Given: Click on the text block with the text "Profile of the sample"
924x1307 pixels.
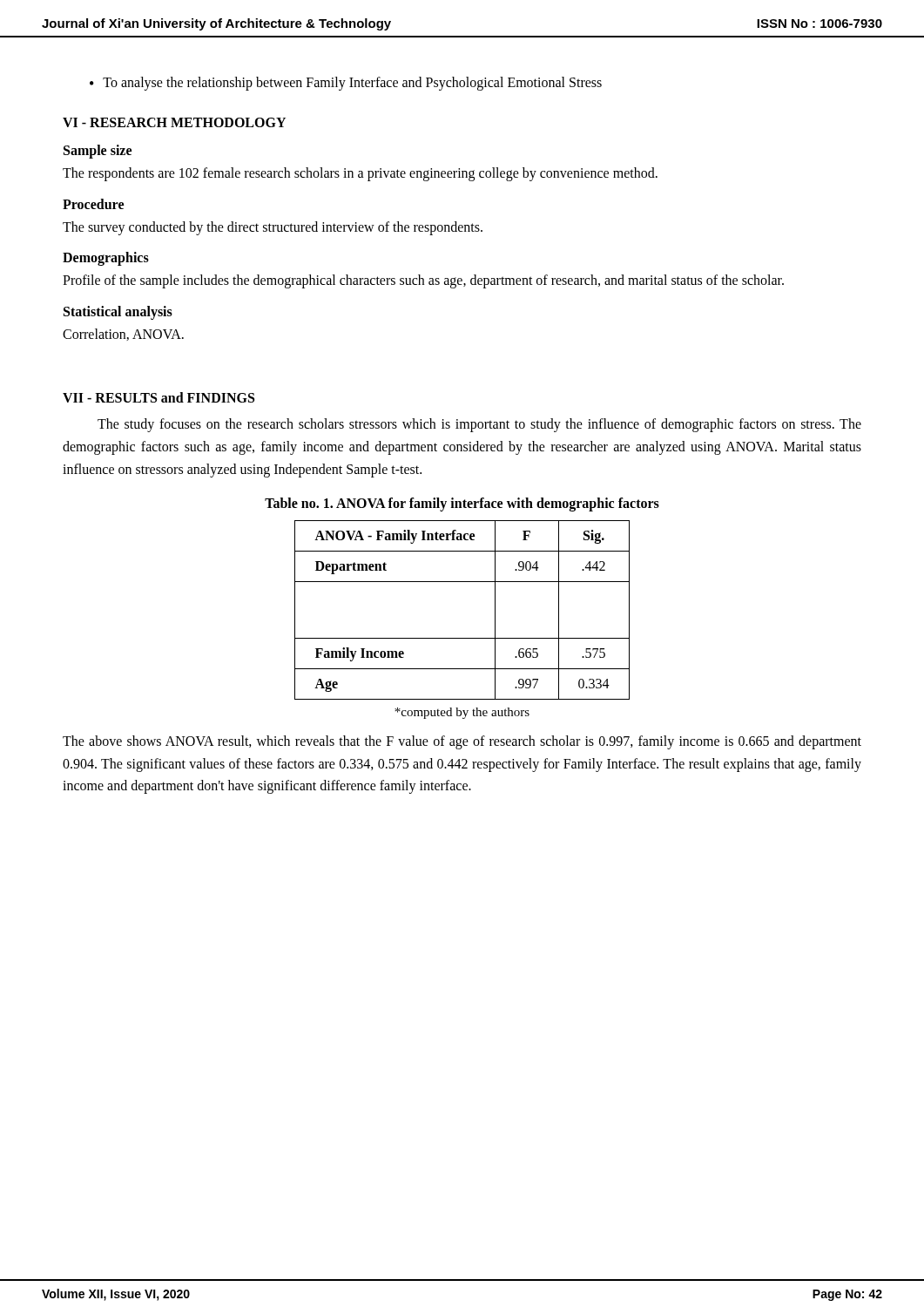Looking at the screenshot, I should tap(424, 280).
